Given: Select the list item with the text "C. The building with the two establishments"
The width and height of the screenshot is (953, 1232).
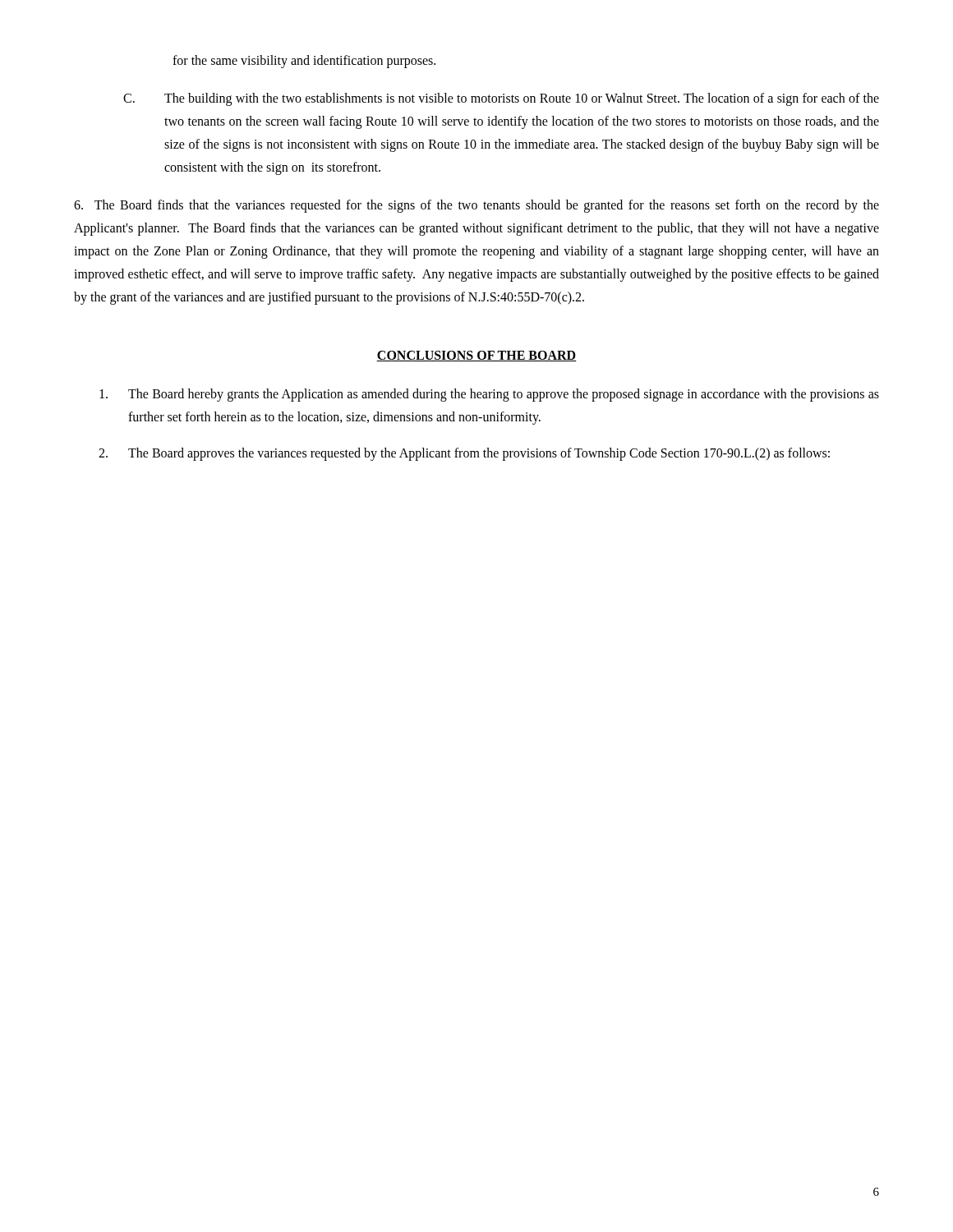Looking at the screenshot, I should [501, 133].
